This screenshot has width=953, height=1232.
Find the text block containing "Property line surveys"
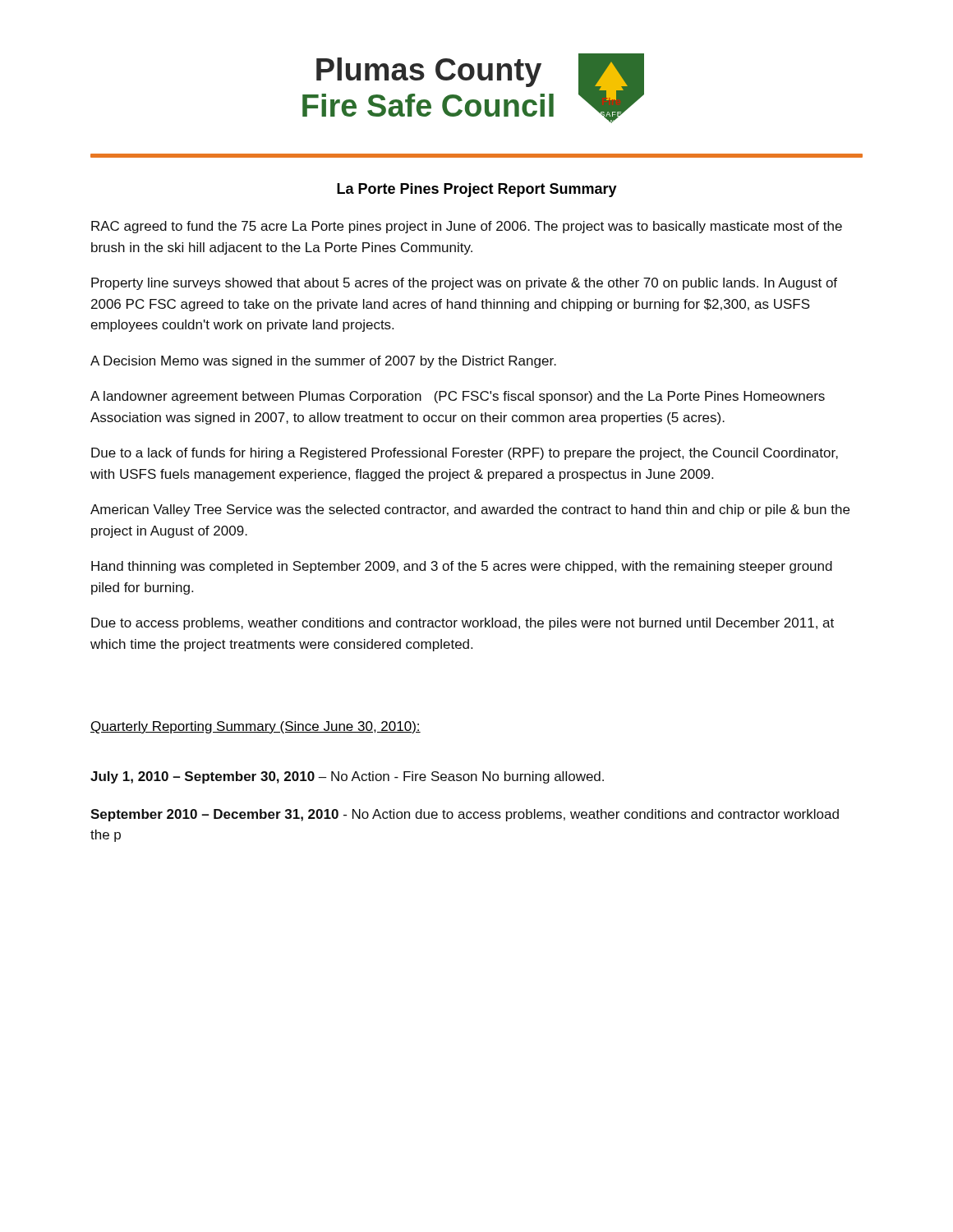point(464,304)
